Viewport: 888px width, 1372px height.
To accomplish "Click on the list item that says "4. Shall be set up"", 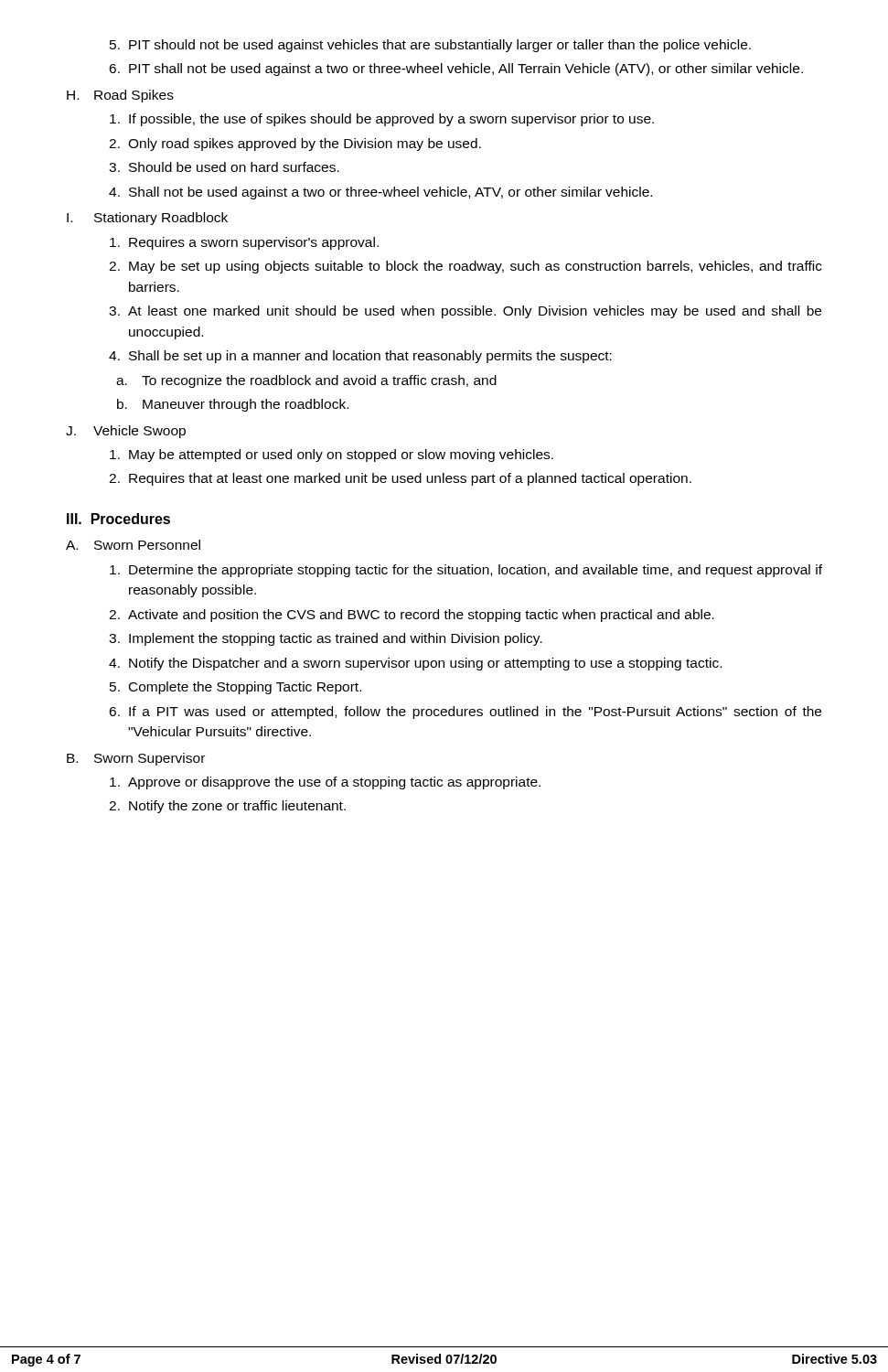I will tap(458, 356).
